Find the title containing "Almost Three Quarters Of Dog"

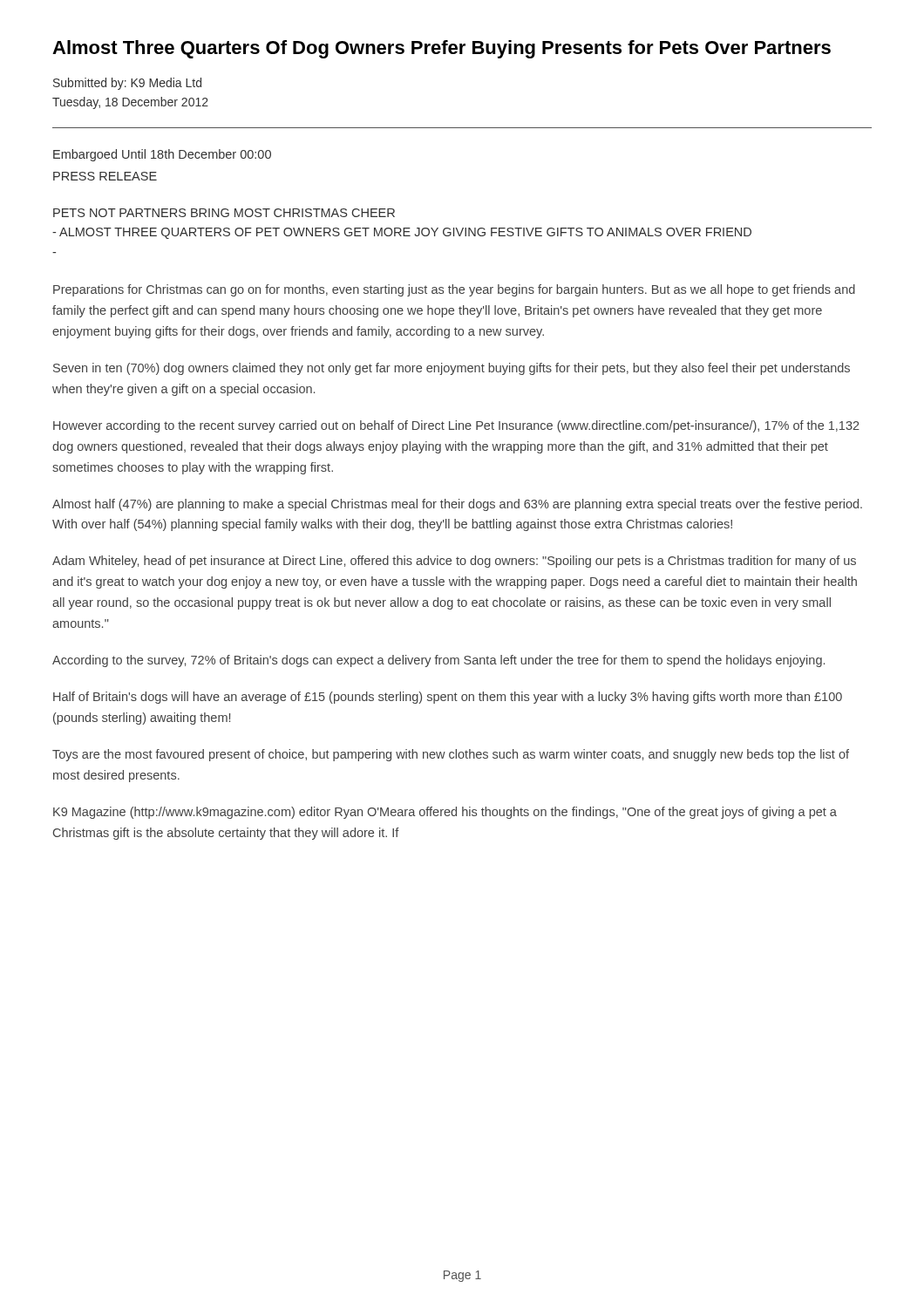(x=442, y=48)
